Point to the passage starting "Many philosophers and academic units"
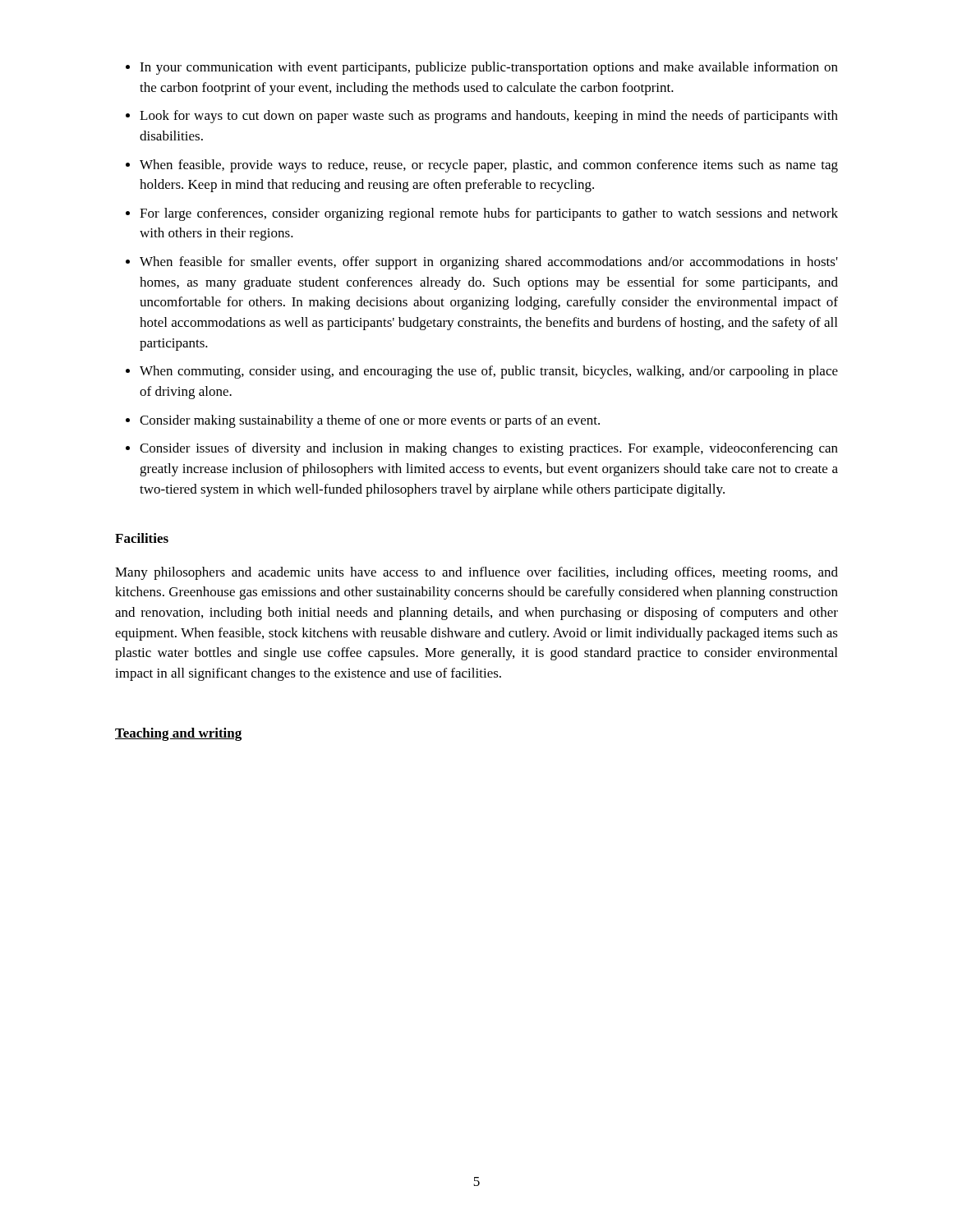 pyautogui.click(x=476, y=623)
